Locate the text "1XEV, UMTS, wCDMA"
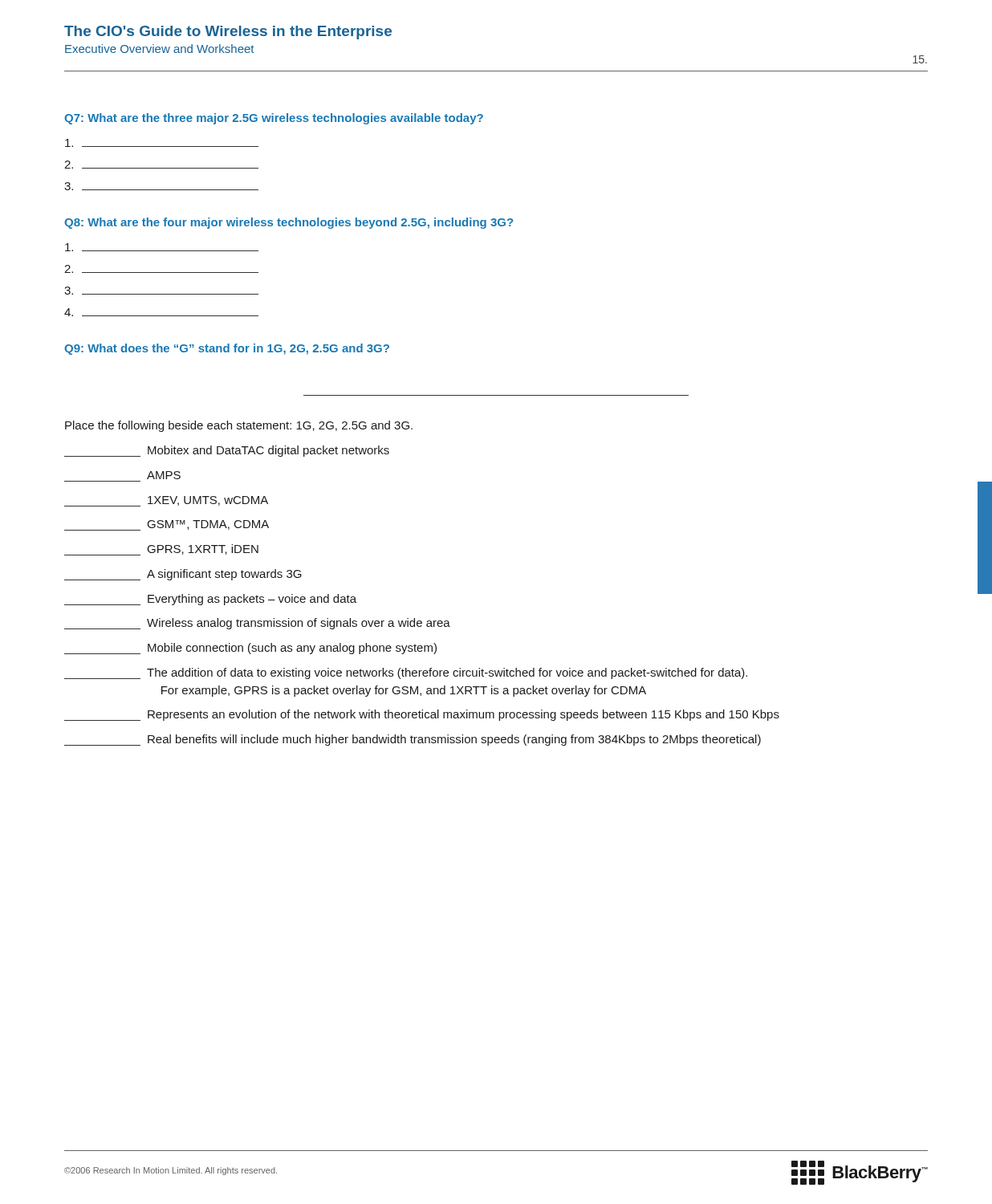This screenshot has height=1204, width=992. 166,501
